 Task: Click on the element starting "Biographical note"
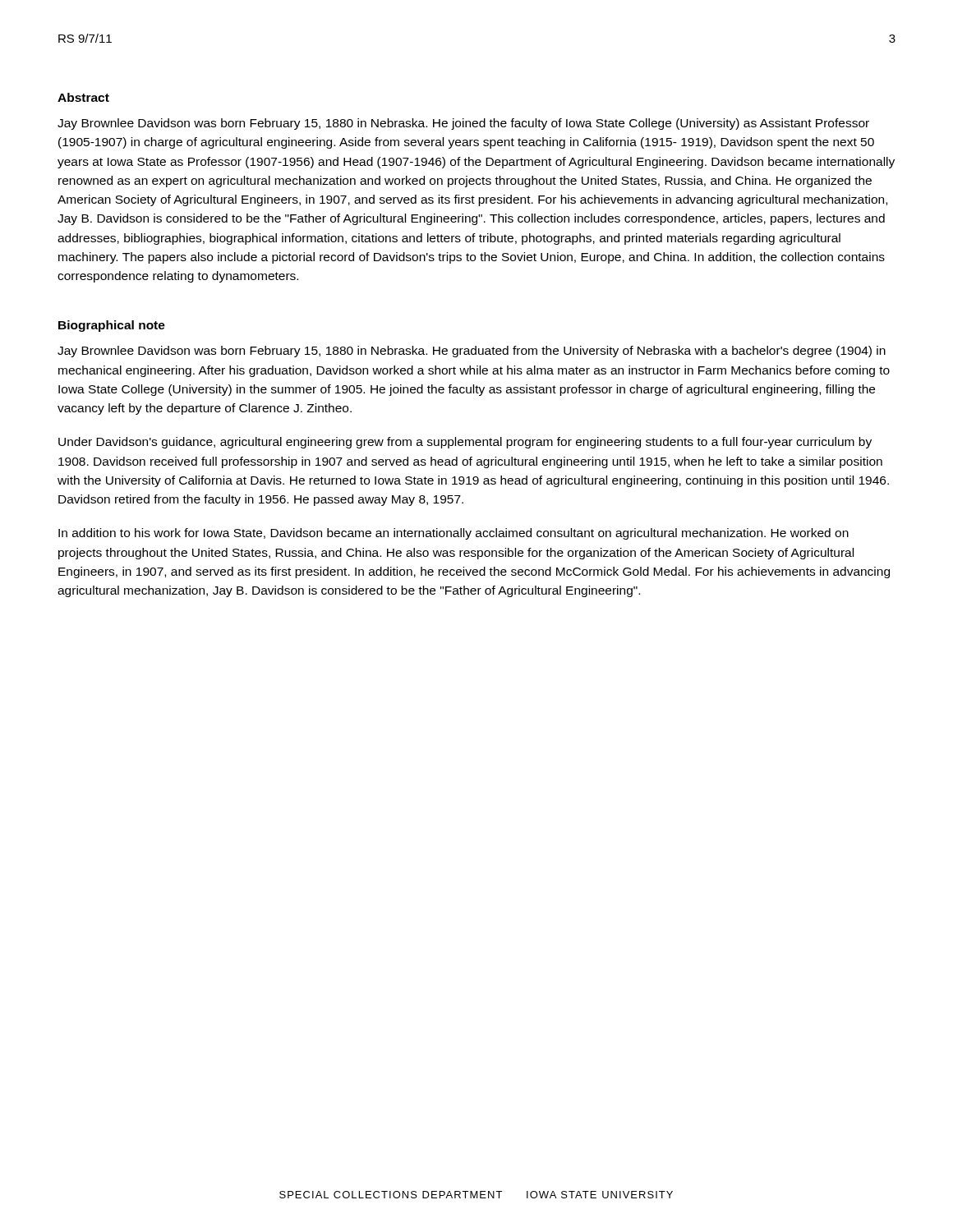(x=111, y=325)
